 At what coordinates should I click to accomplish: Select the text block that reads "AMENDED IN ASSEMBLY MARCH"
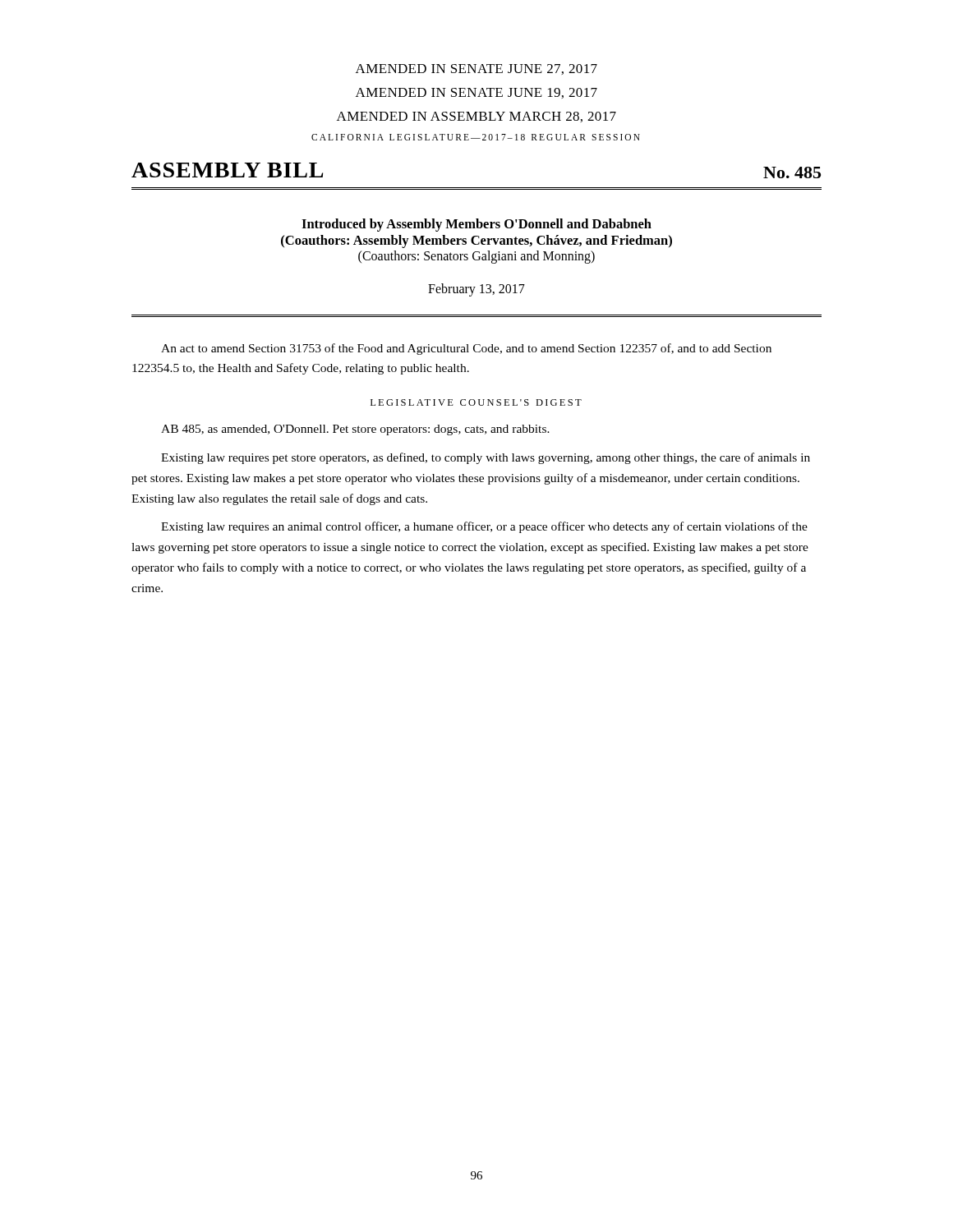tap(476, 116)
